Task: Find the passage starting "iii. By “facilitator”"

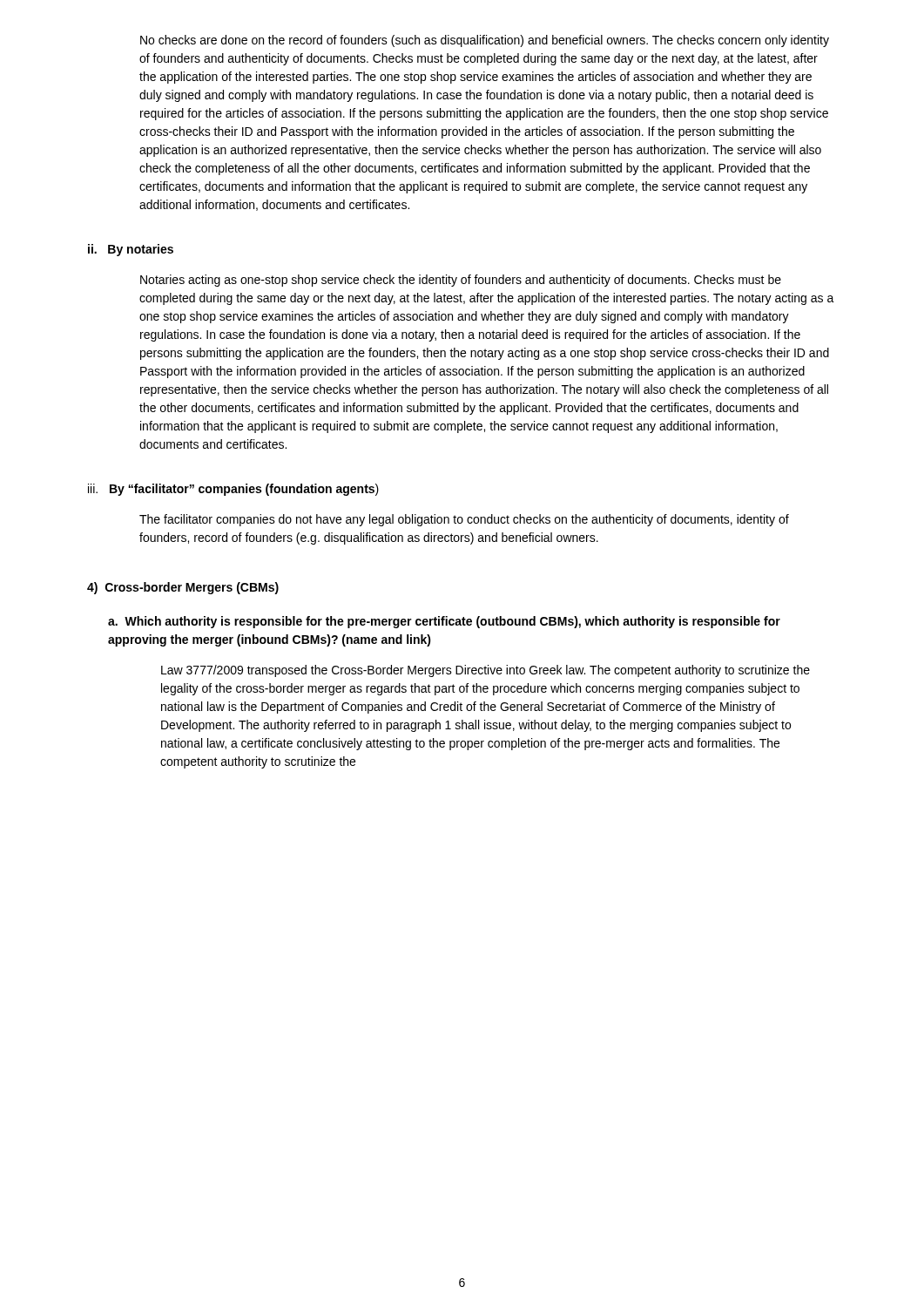Action: [x=233, y=490]
